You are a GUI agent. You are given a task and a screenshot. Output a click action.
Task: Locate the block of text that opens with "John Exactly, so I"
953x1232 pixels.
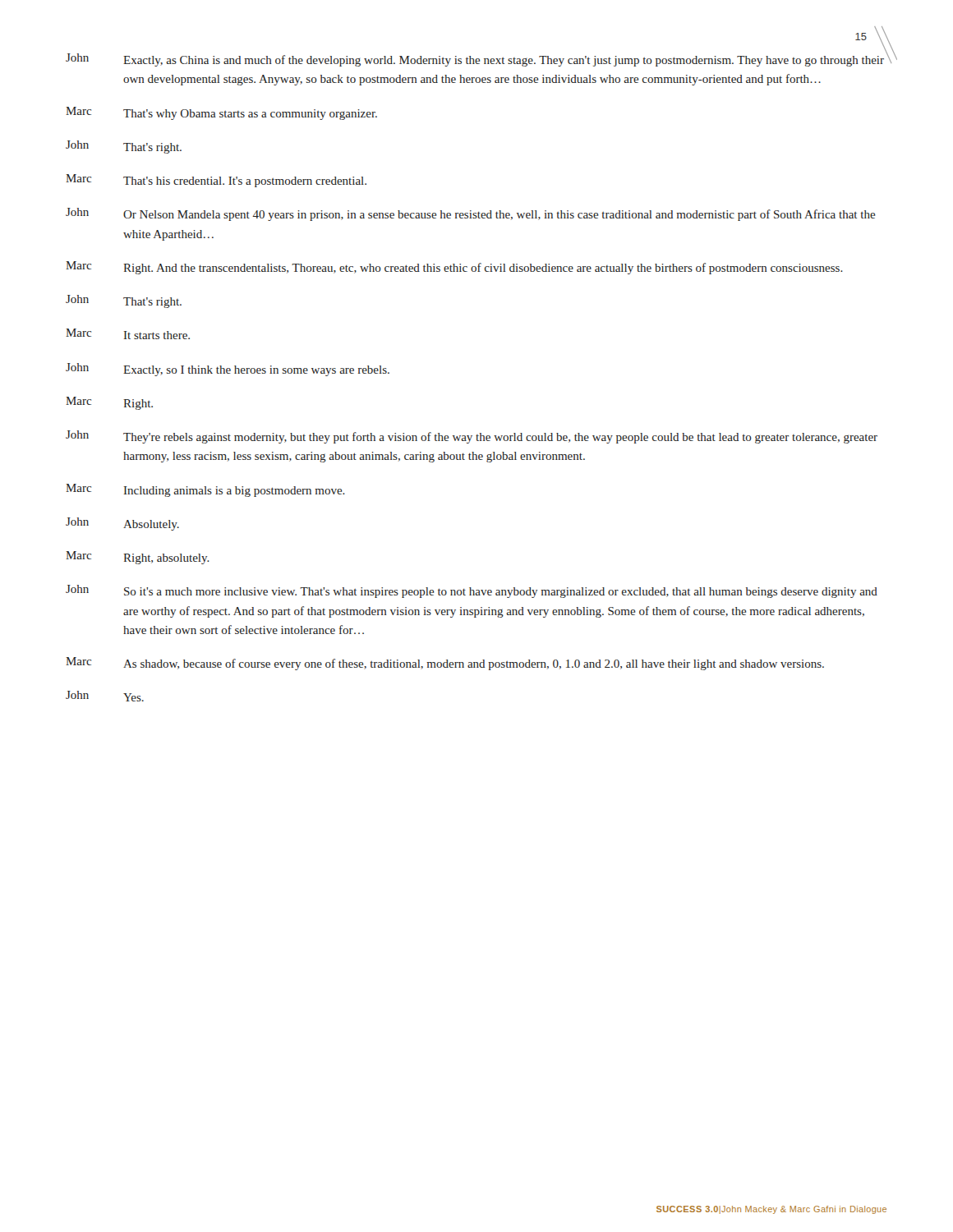pos(228,370)
